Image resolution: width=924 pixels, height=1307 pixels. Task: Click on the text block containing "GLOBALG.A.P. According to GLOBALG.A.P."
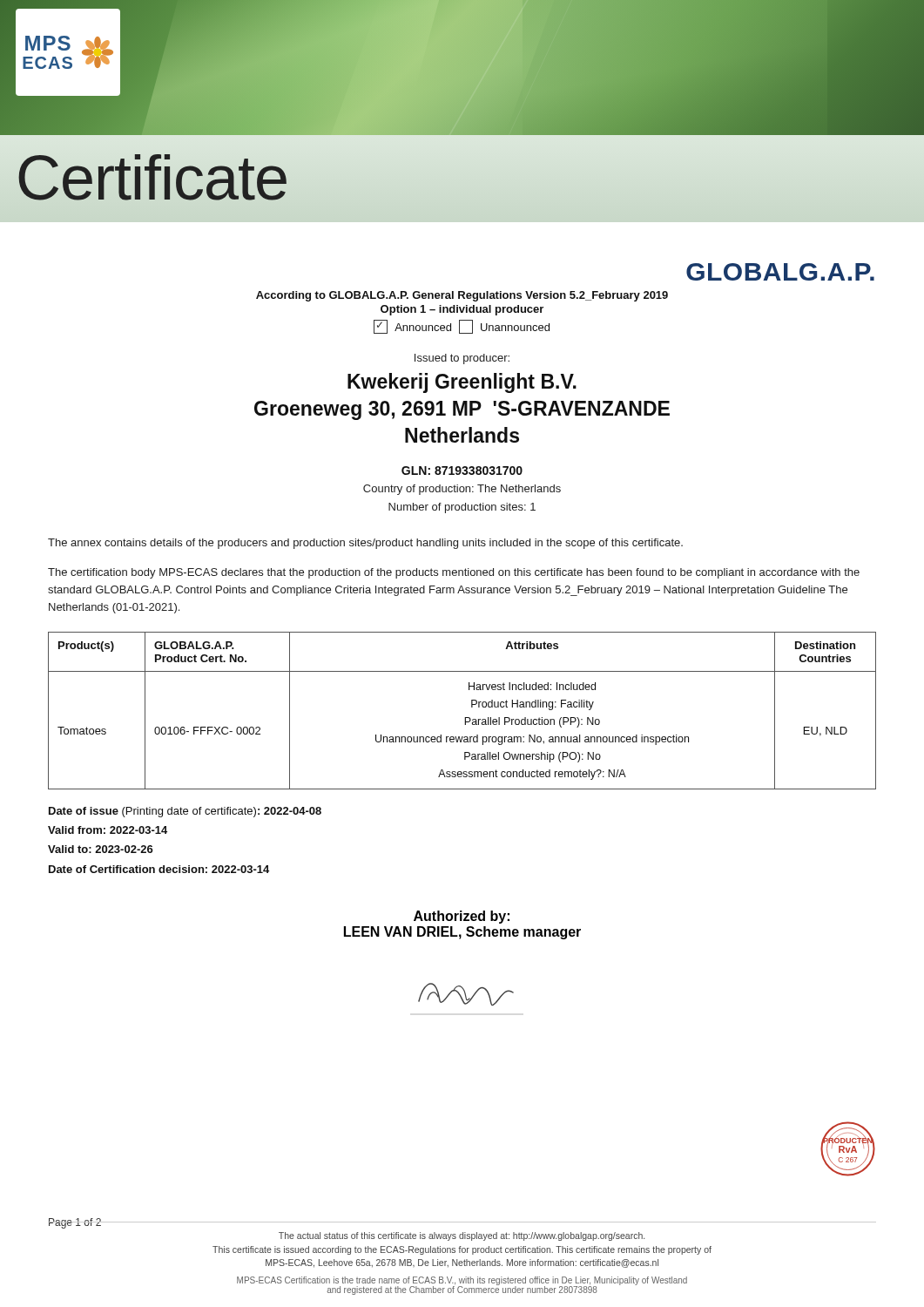[462, 295]
